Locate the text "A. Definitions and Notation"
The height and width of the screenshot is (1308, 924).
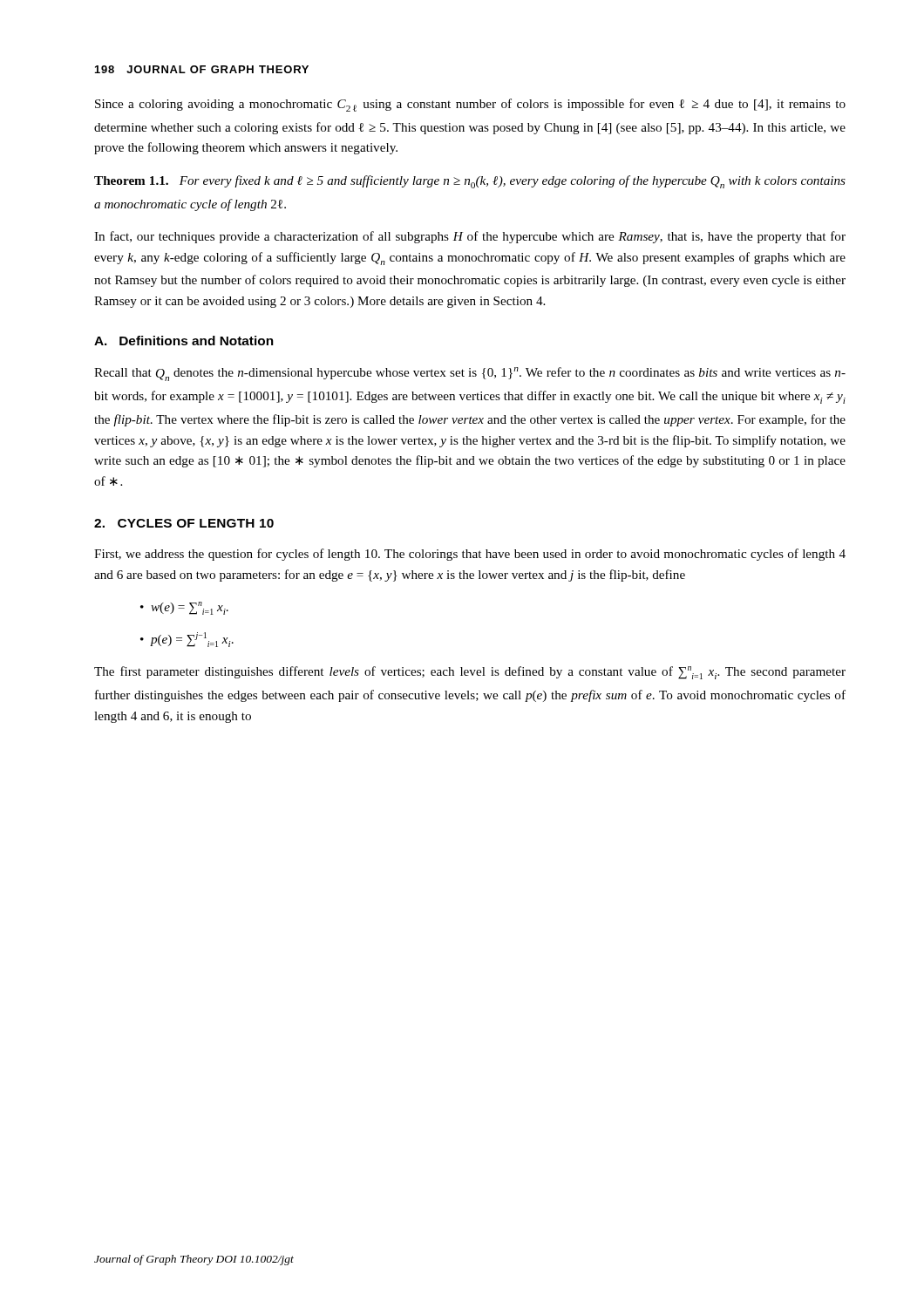(184, 341)
